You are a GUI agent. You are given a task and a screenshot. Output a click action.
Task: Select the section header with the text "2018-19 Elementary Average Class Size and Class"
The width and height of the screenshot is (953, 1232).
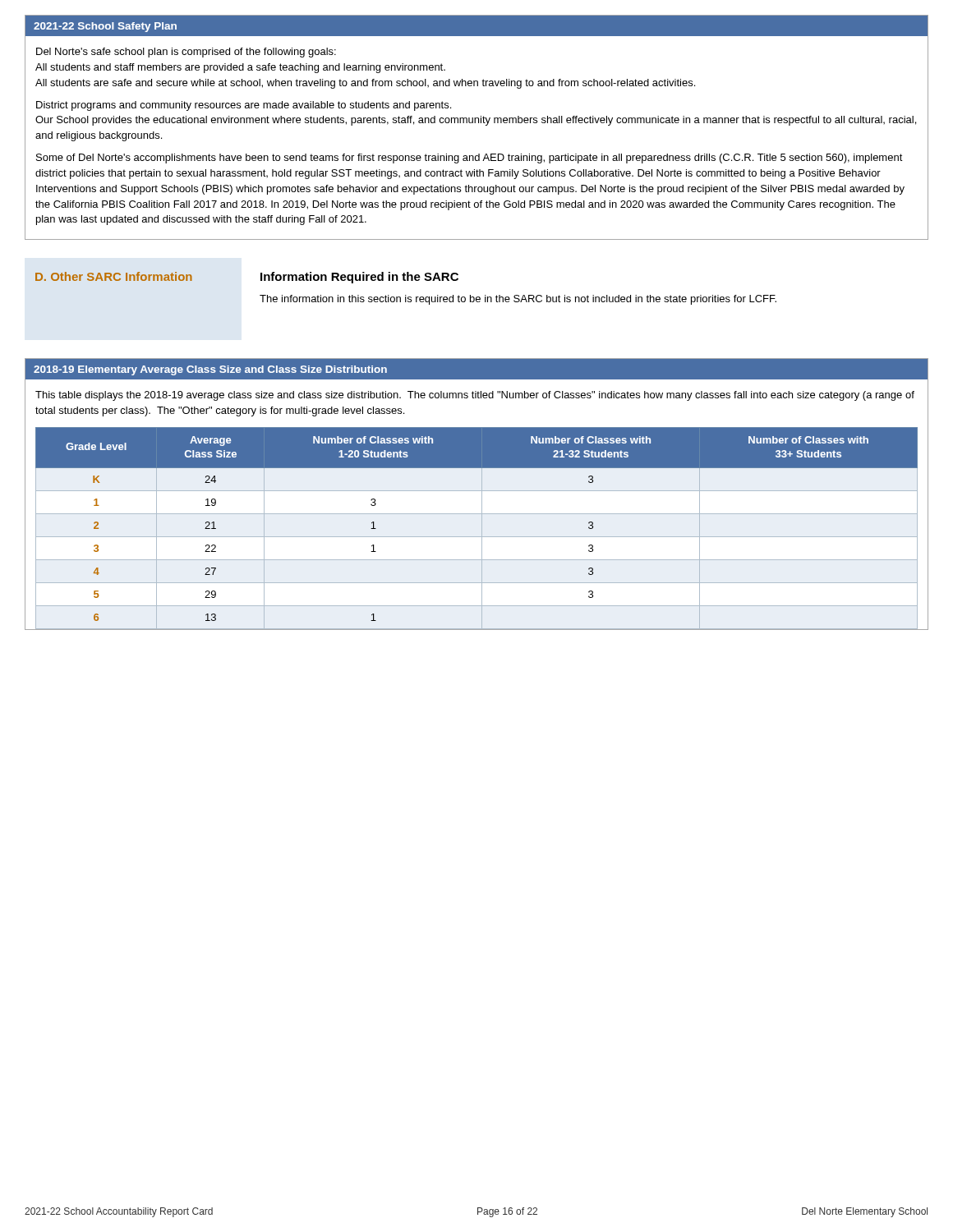(476, 494)
